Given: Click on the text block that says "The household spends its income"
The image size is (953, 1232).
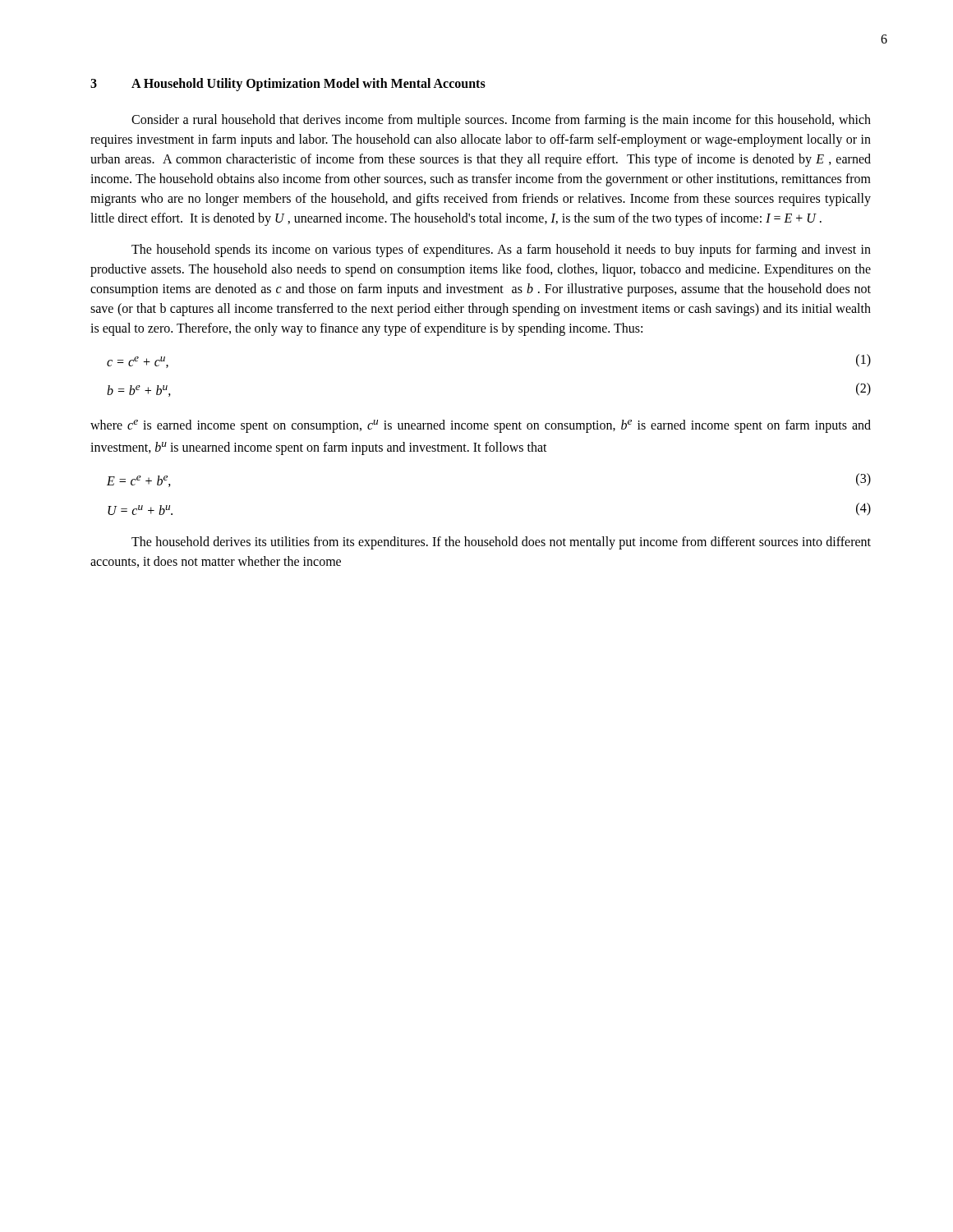Looking at the screenshot, I should pyautogui.click(x=481, y=289).
